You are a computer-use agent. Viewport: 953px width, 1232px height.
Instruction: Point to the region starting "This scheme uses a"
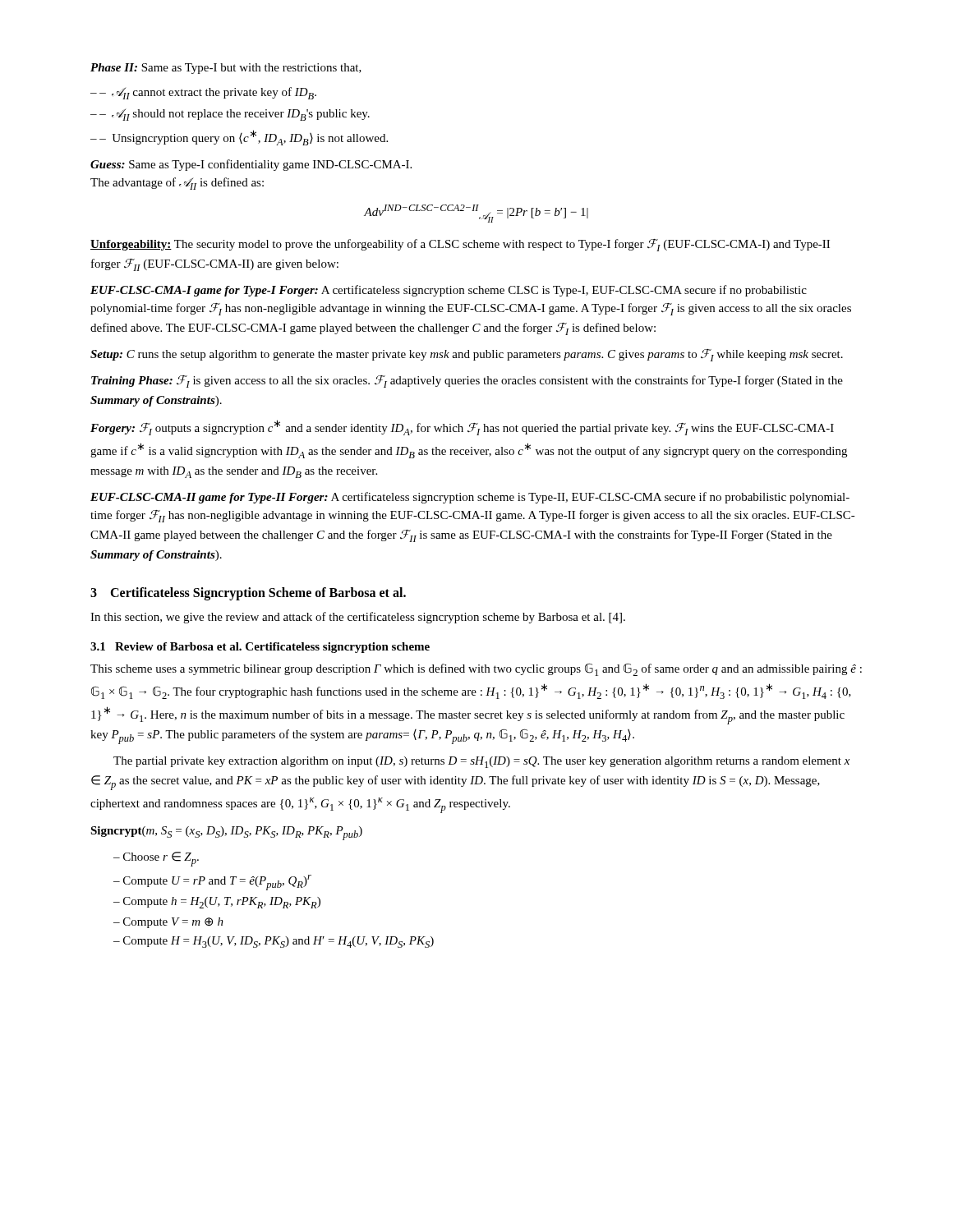pos(476,703)
